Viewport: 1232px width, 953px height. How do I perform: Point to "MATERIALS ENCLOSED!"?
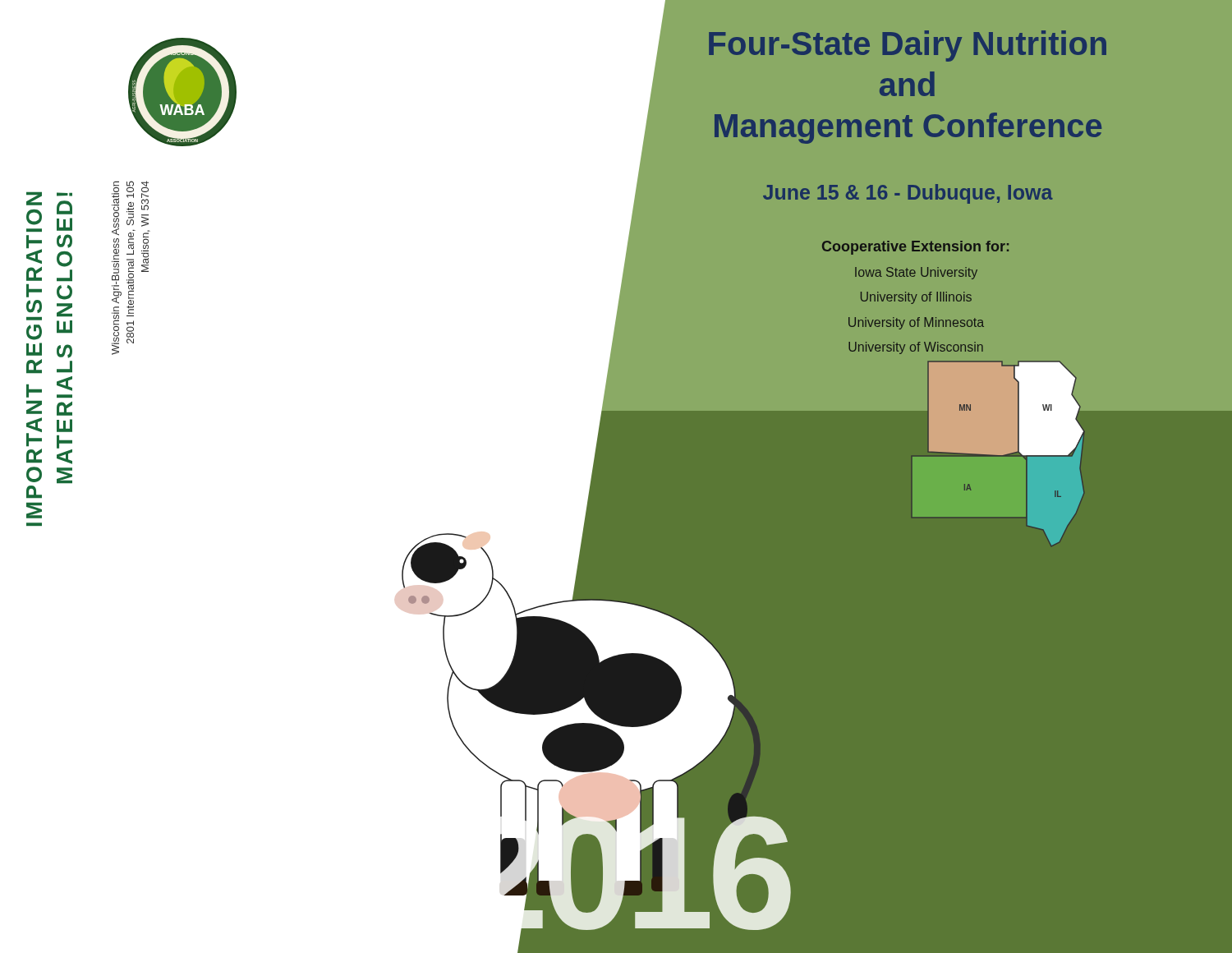pos(65,337)
